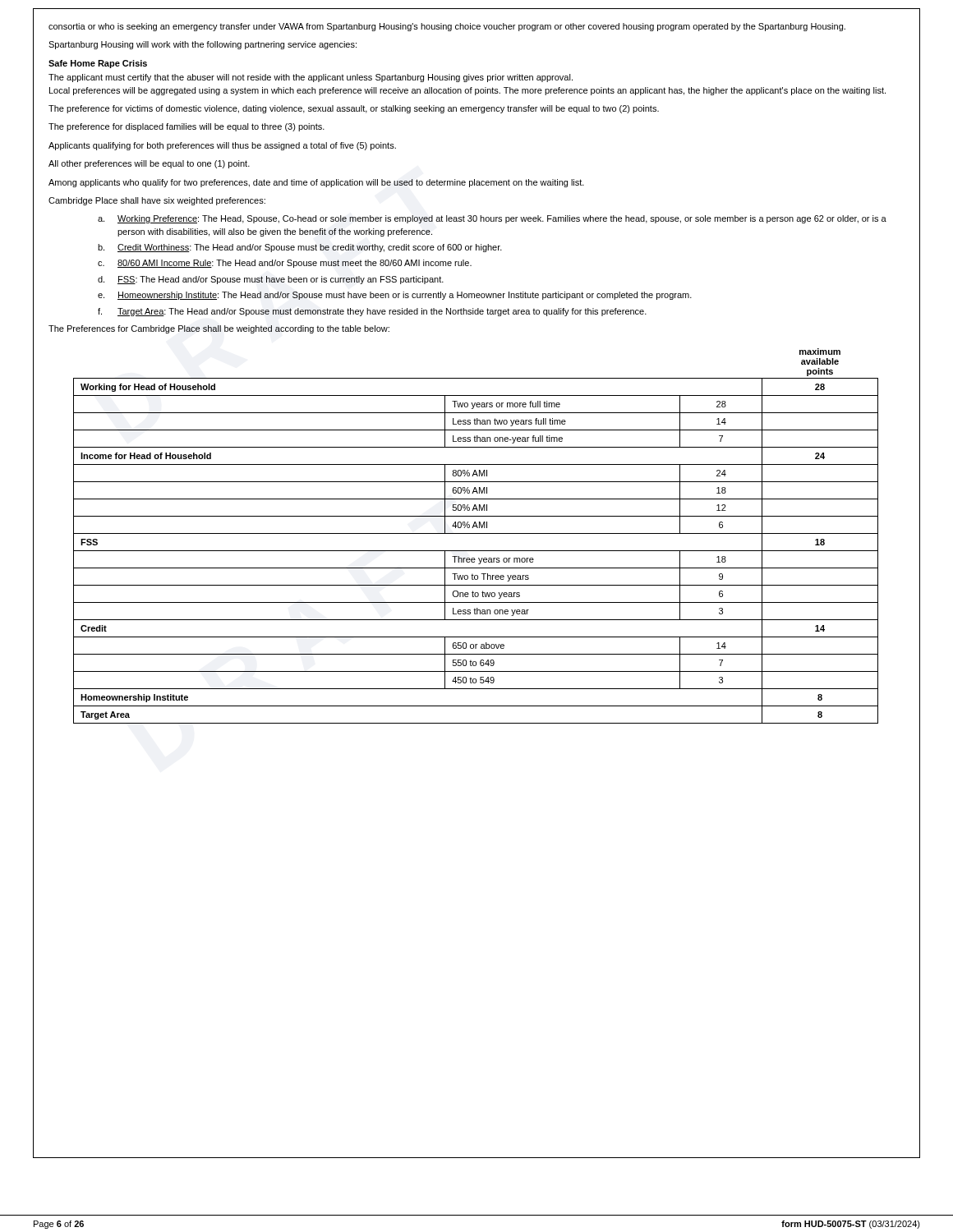Where is the passage that starts "f. Target Area: The Head and/or Spouse"?
Image resolution: width=953 pixels, height=1232 pixels.
[x=372, y=312]
